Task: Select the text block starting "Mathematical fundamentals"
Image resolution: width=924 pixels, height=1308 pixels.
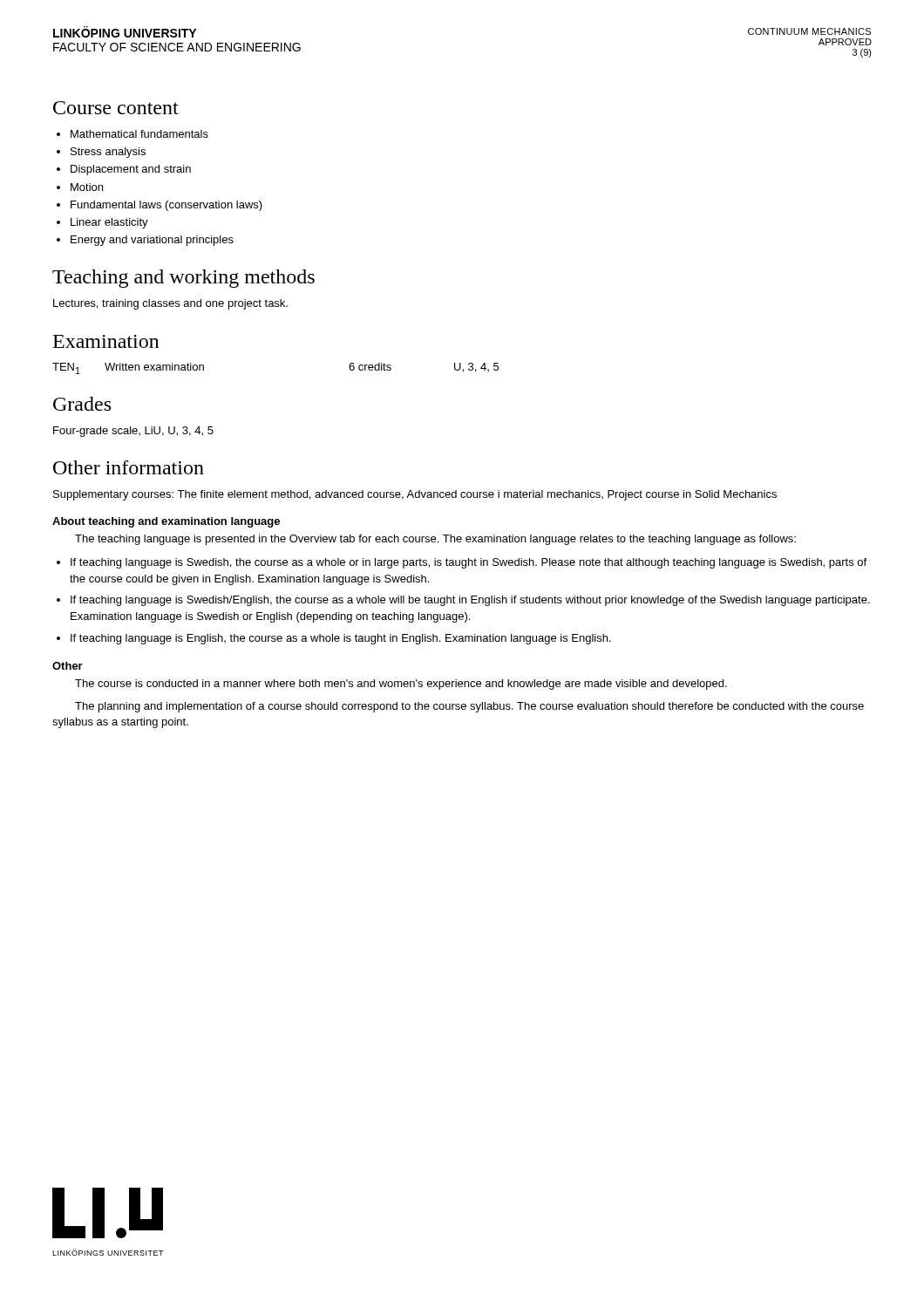Action: coord(139,134)
